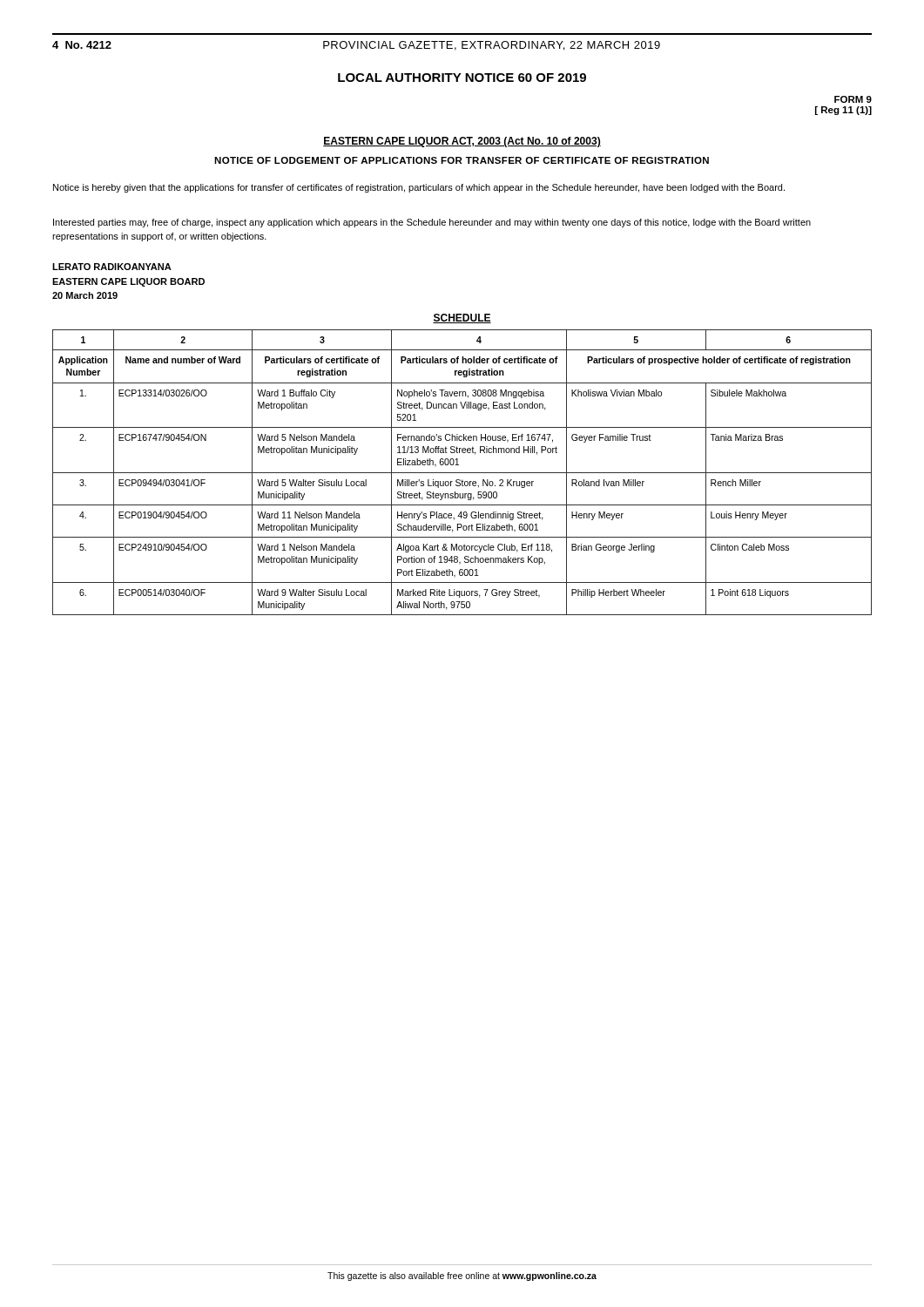Navigate to the block starting "Notice is hereby given"
This screenshot has width=924, height=1307.
coord(419,187)
